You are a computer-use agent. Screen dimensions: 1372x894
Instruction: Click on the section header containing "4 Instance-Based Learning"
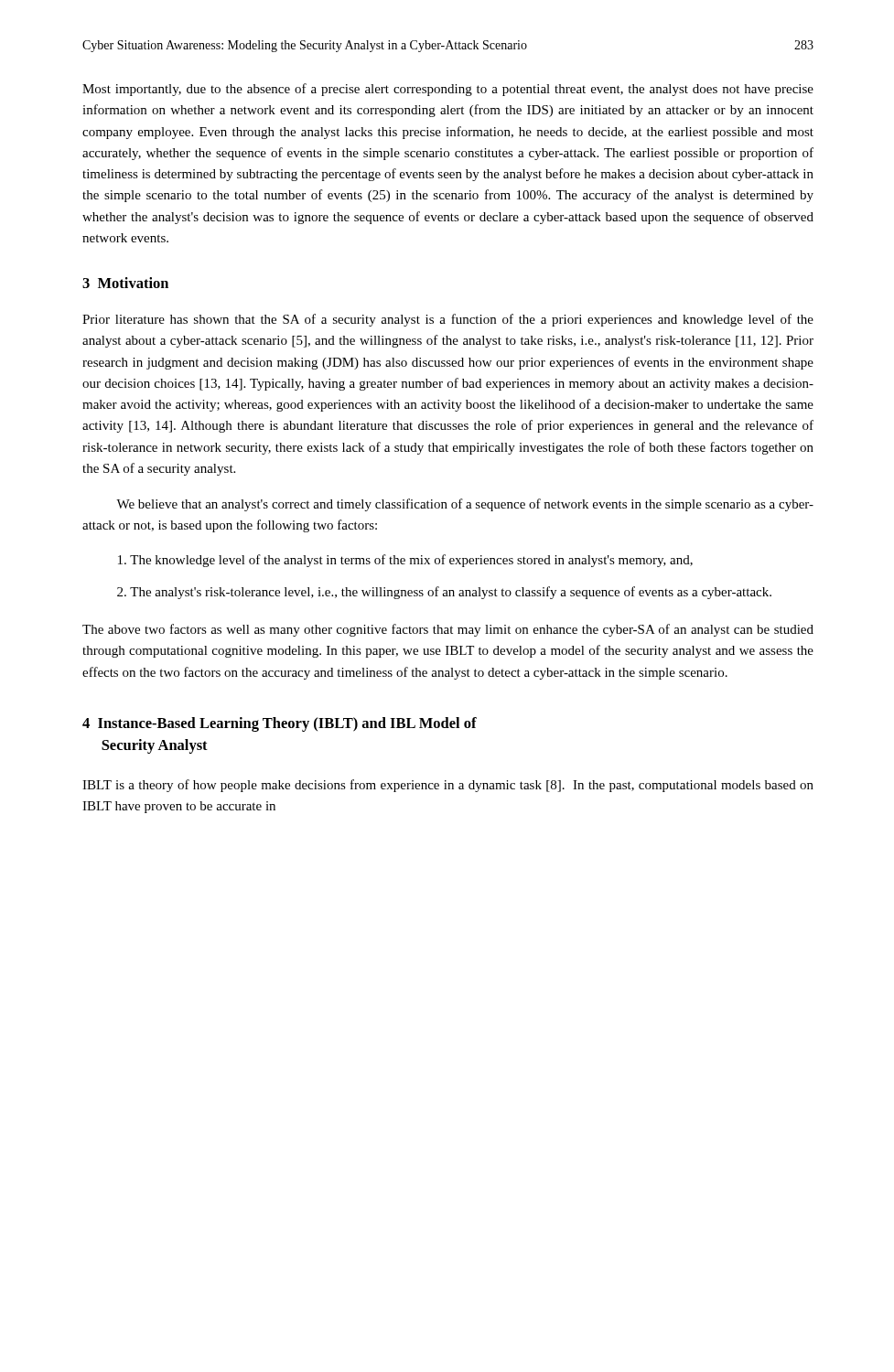point(279,734)
